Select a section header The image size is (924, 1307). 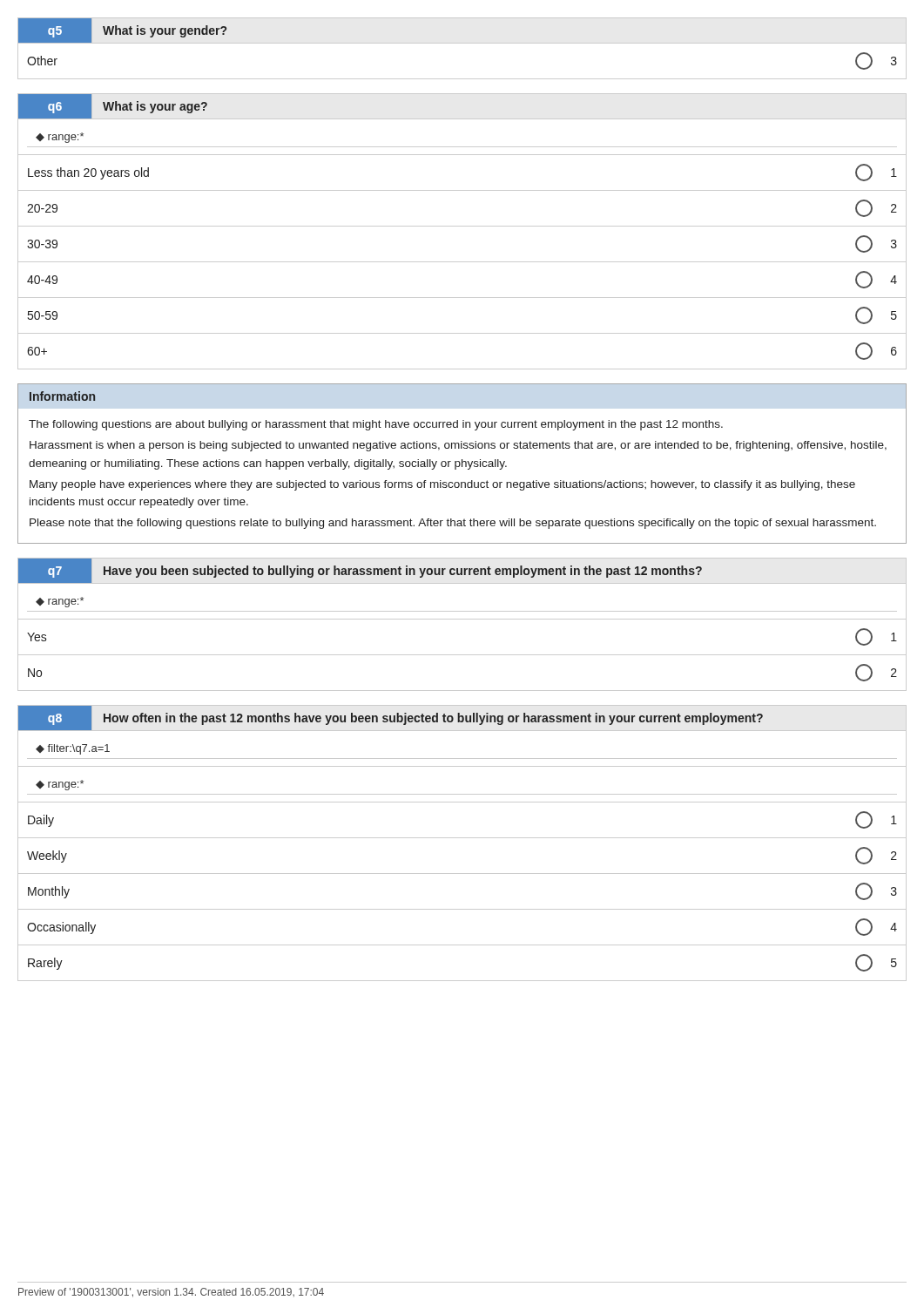point(62,396)
